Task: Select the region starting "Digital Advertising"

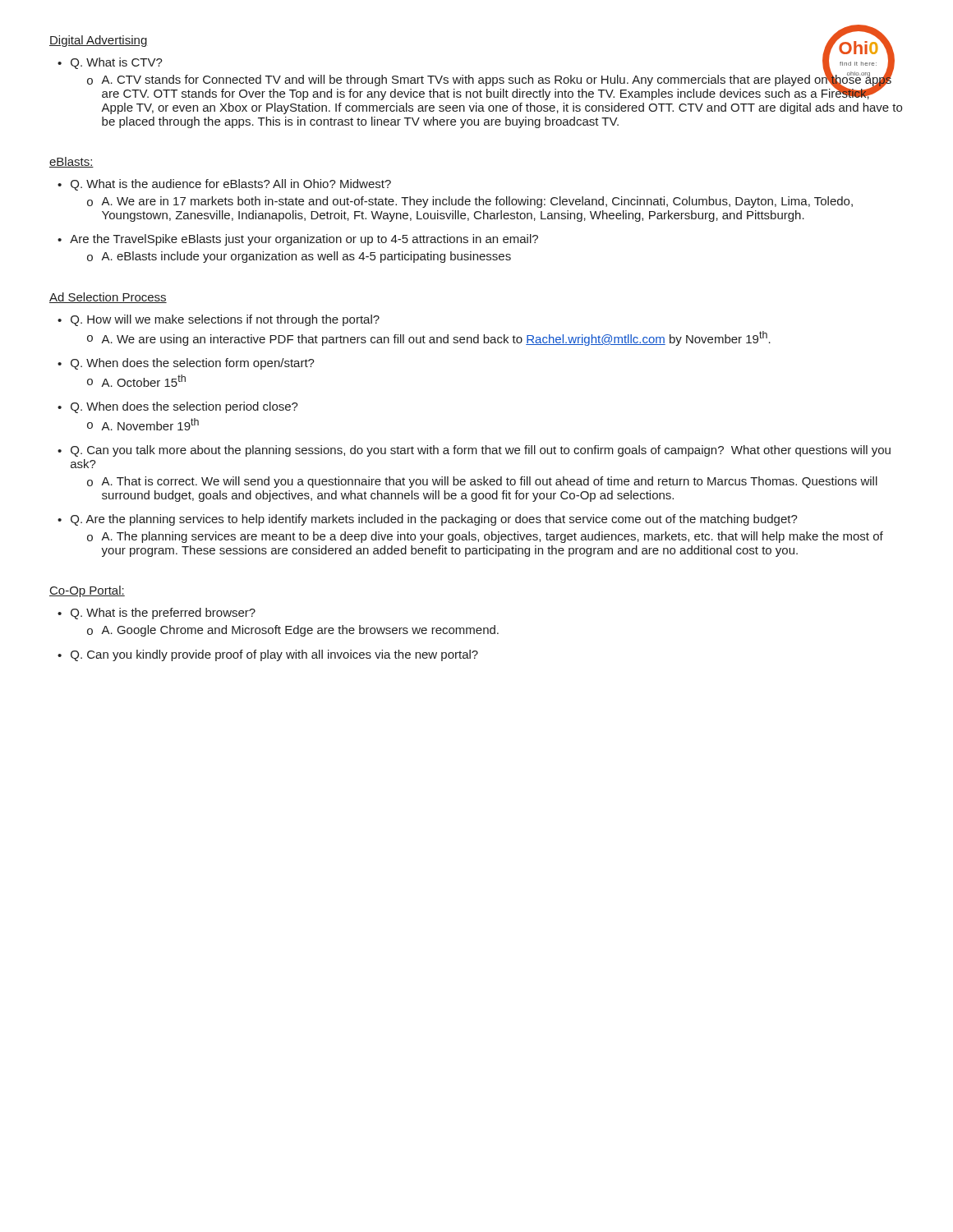Action: pyautogui.click(x=98, y=40)
